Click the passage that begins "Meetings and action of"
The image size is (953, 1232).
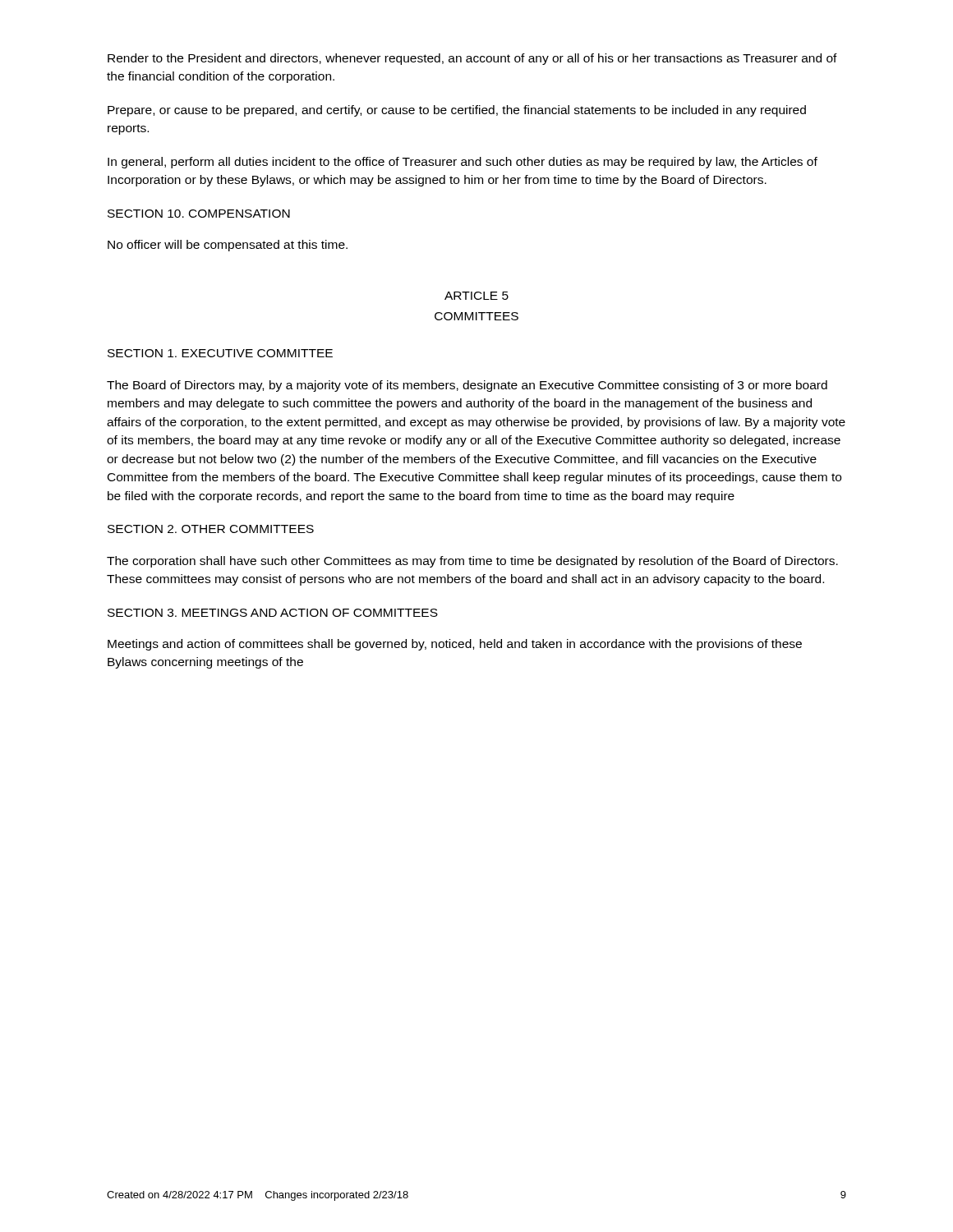click(455, 653)
